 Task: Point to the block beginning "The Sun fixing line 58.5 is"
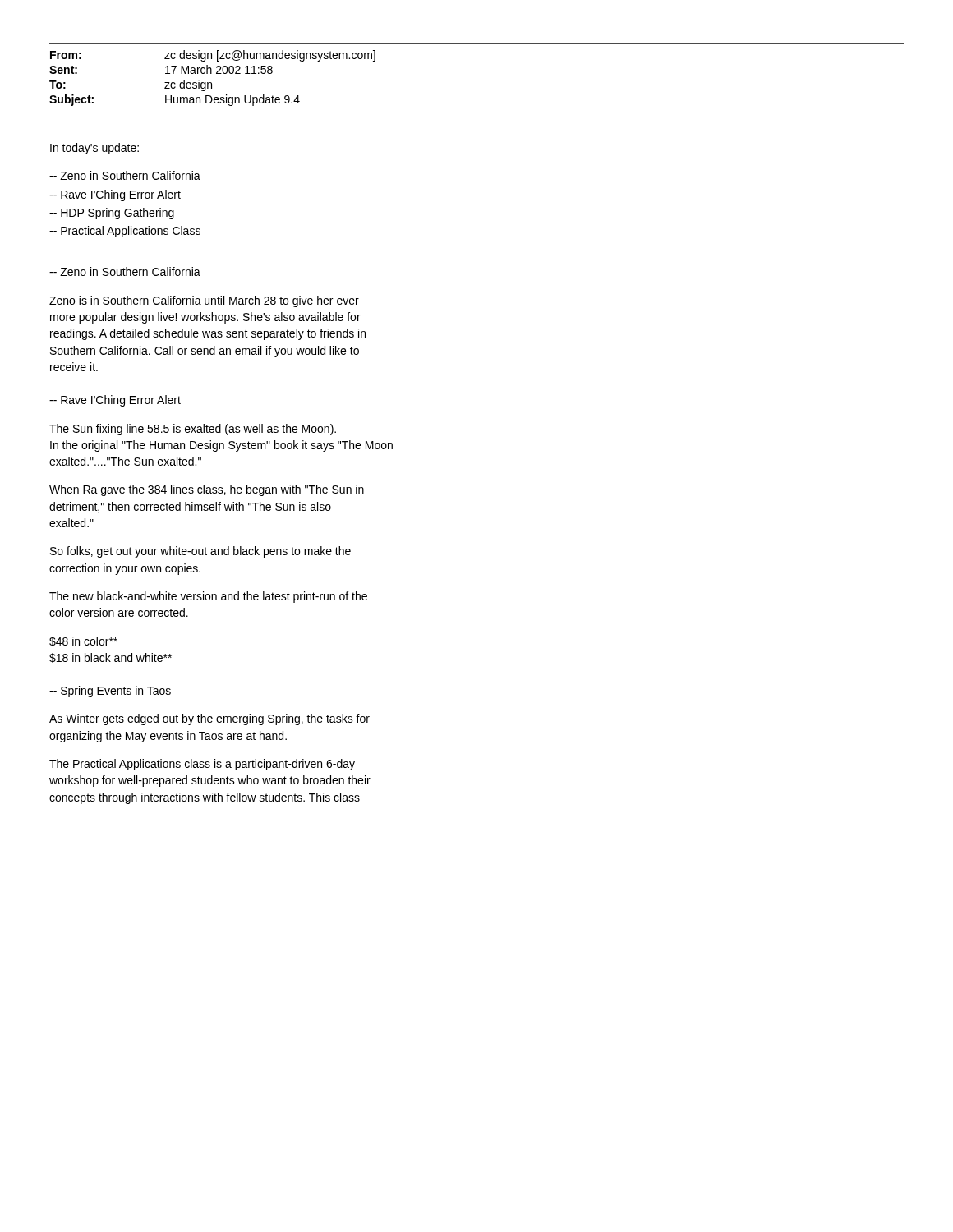tap(221, 445)
